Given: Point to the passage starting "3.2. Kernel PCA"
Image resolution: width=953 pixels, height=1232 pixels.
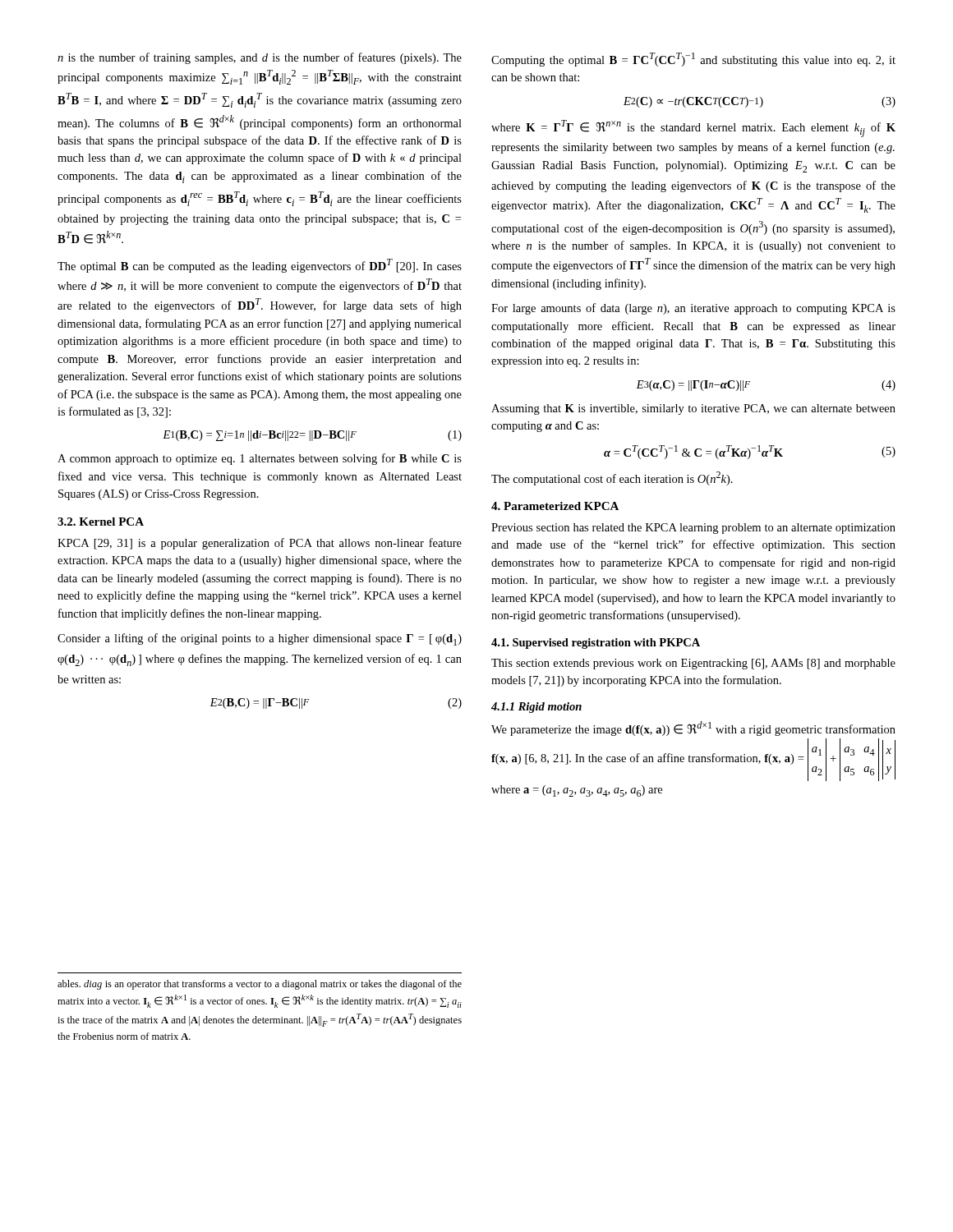Looking at the screenshot, I should (101, 522).
